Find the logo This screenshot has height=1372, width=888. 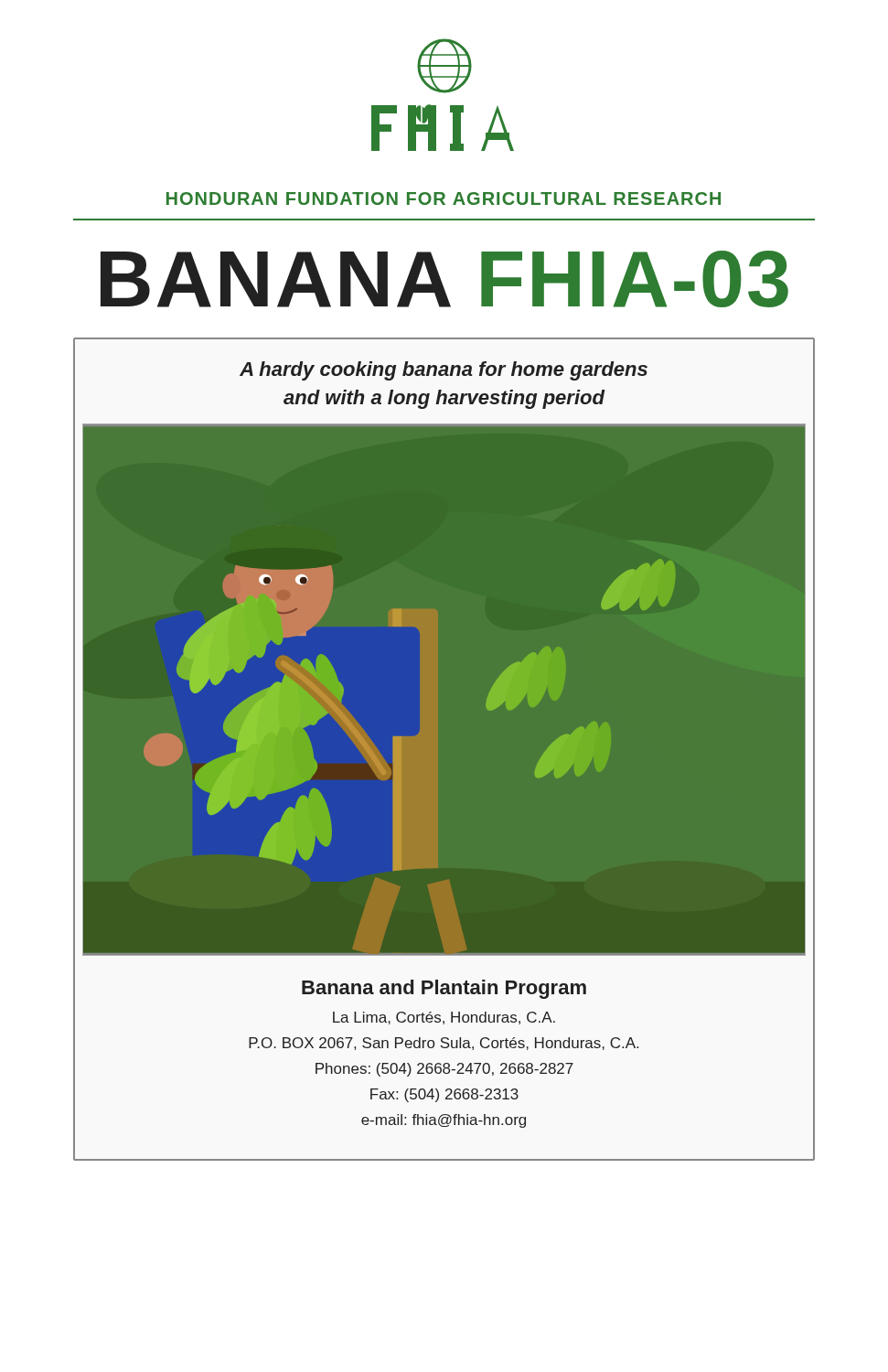(x=444, y=110)
